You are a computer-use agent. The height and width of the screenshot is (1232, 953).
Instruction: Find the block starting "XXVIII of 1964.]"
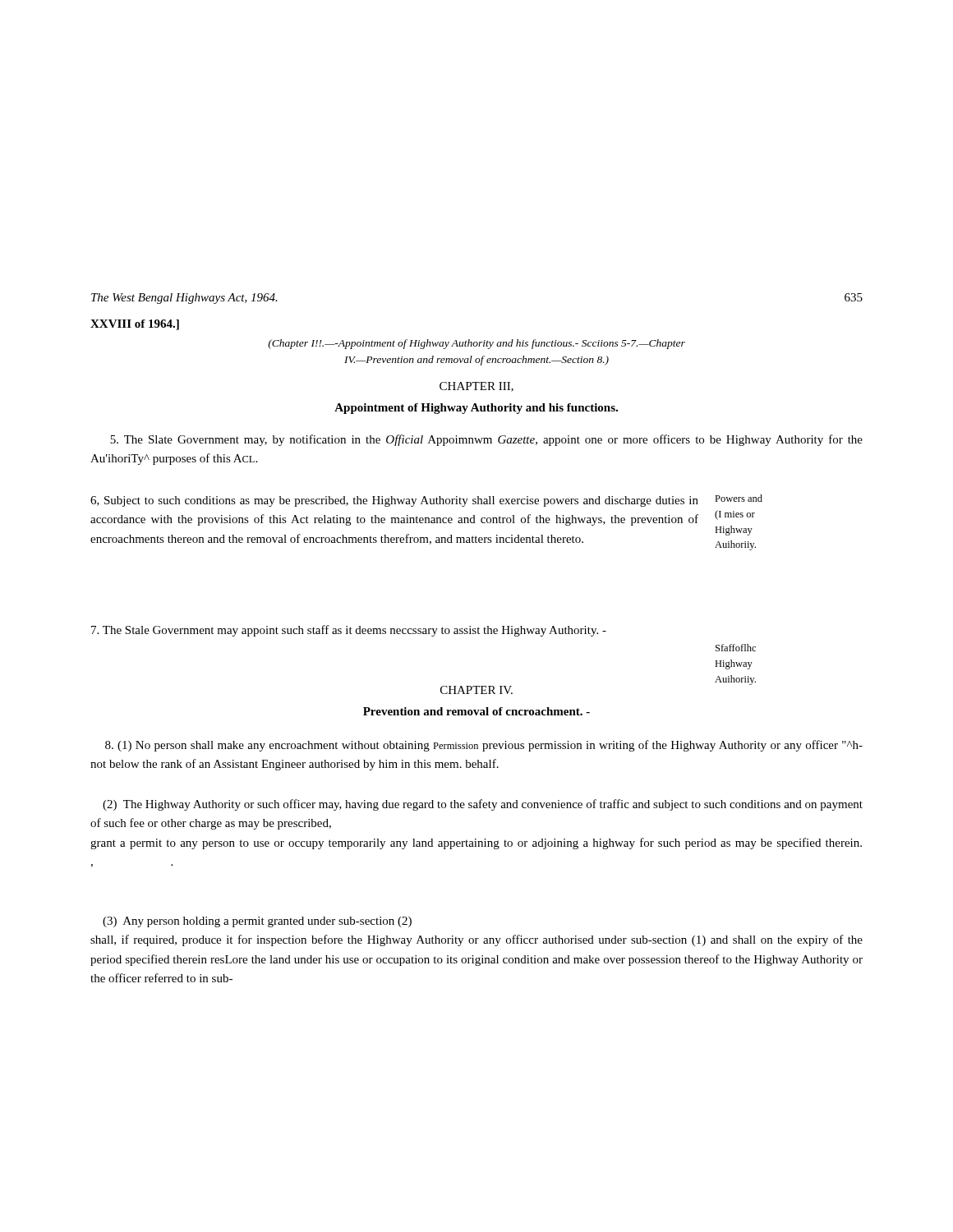click(x=135, y=324)
